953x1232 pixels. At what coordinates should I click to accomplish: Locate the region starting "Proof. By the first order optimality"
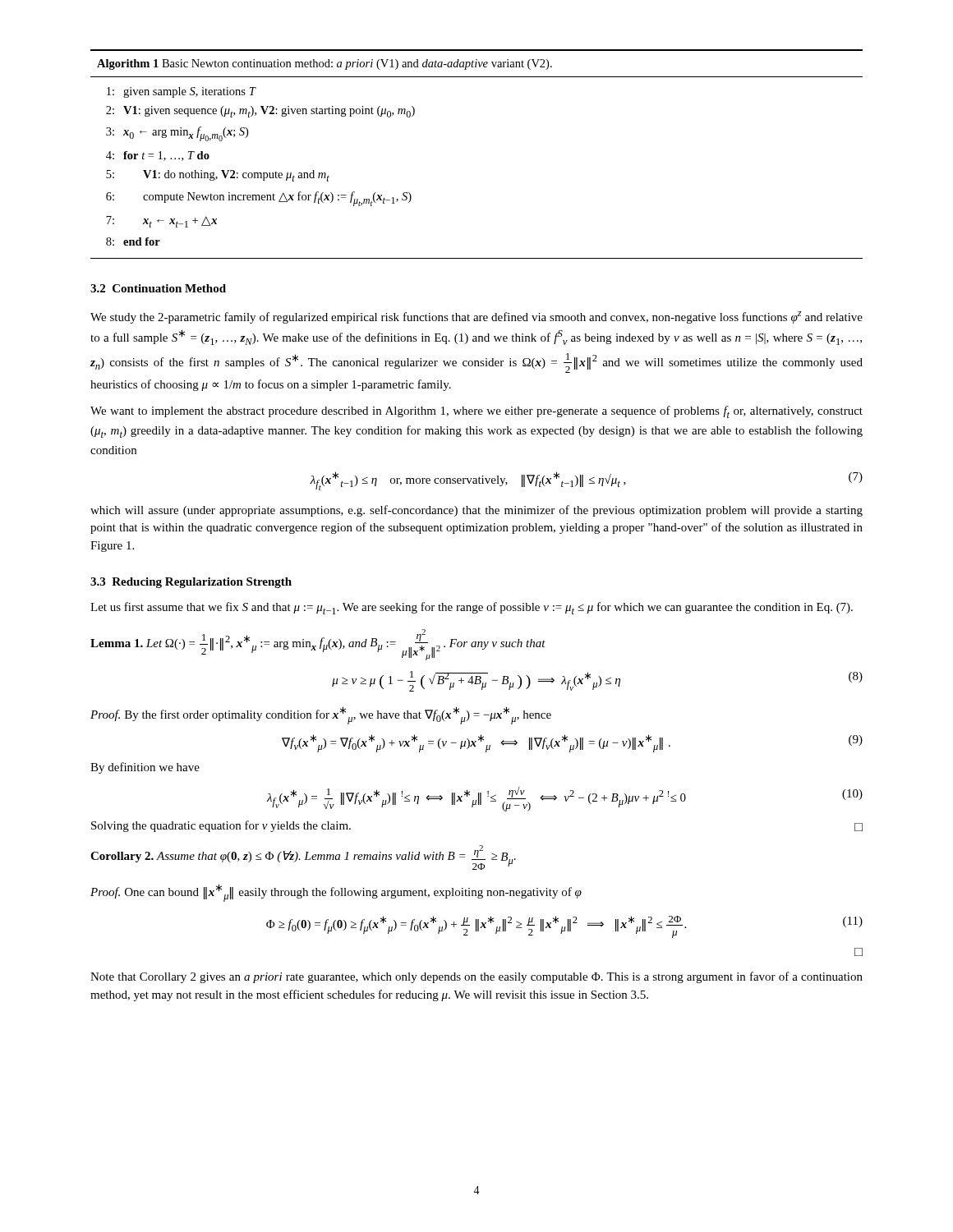476,739
